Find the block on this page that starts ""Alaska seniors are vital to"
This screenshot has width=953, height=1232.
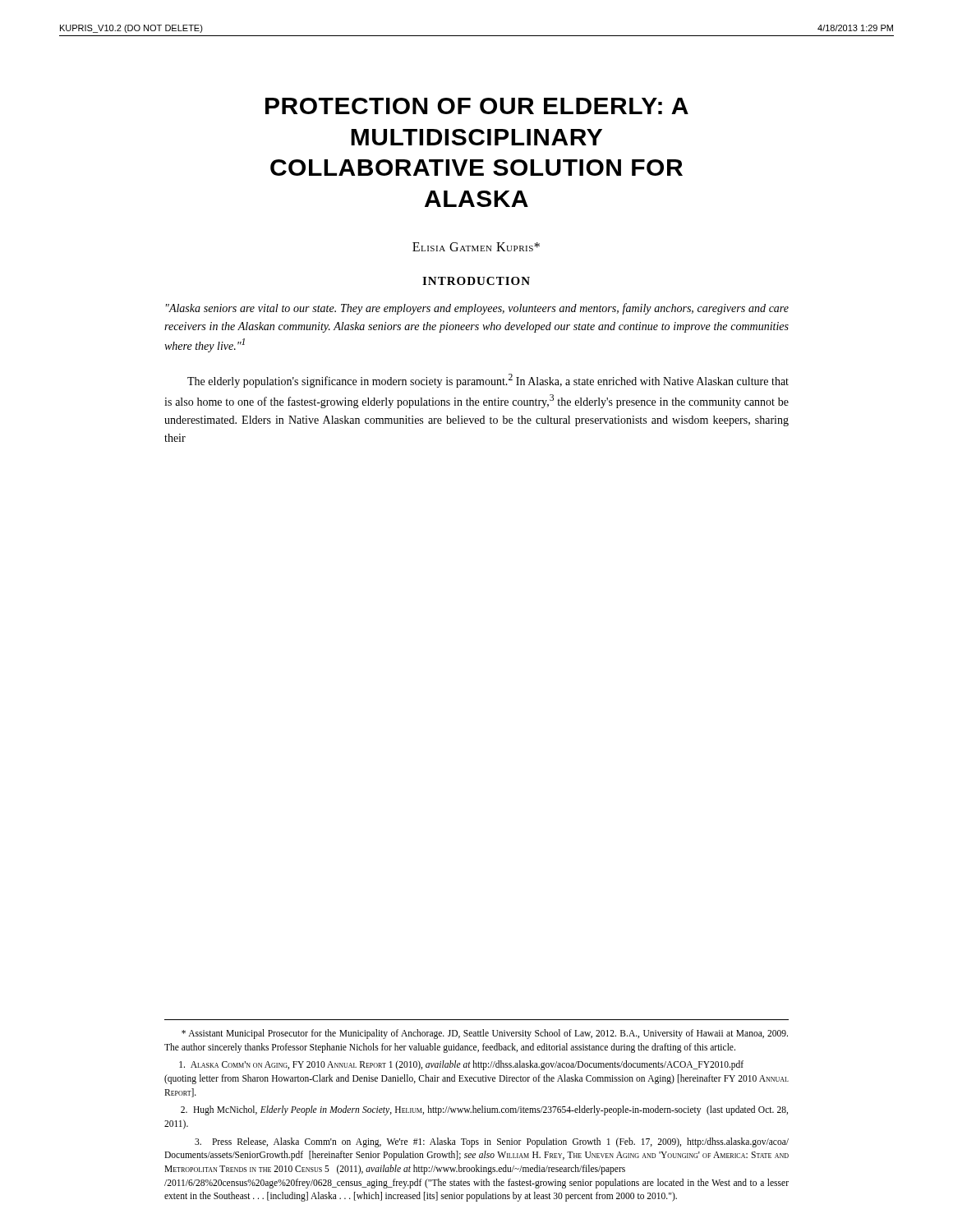pyautogui.click(x=476, y=328)
